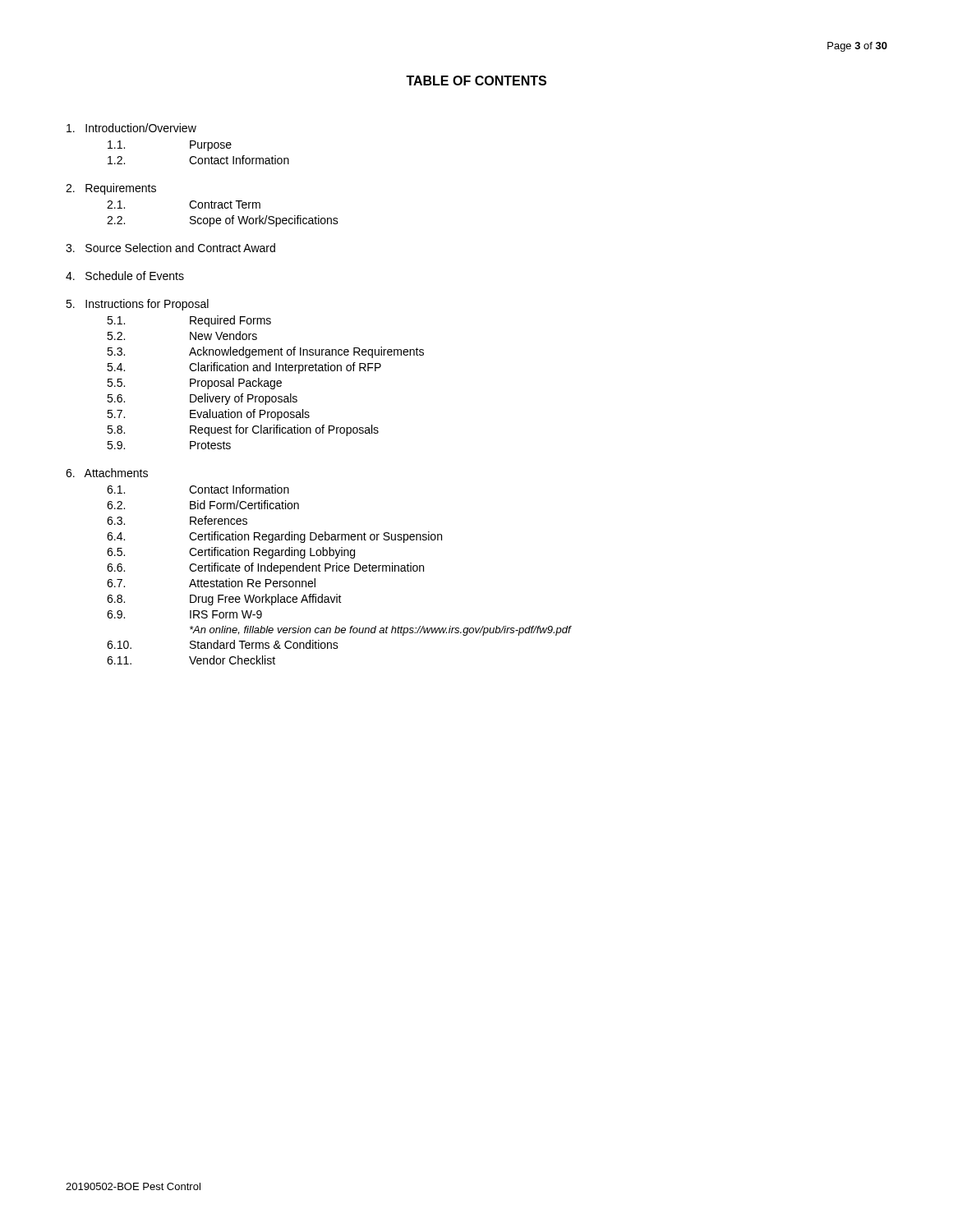The image size is (953, 1232).
Task: Select the block starting "5. Instructions for Proposal"
Action: tap(137, 304)
